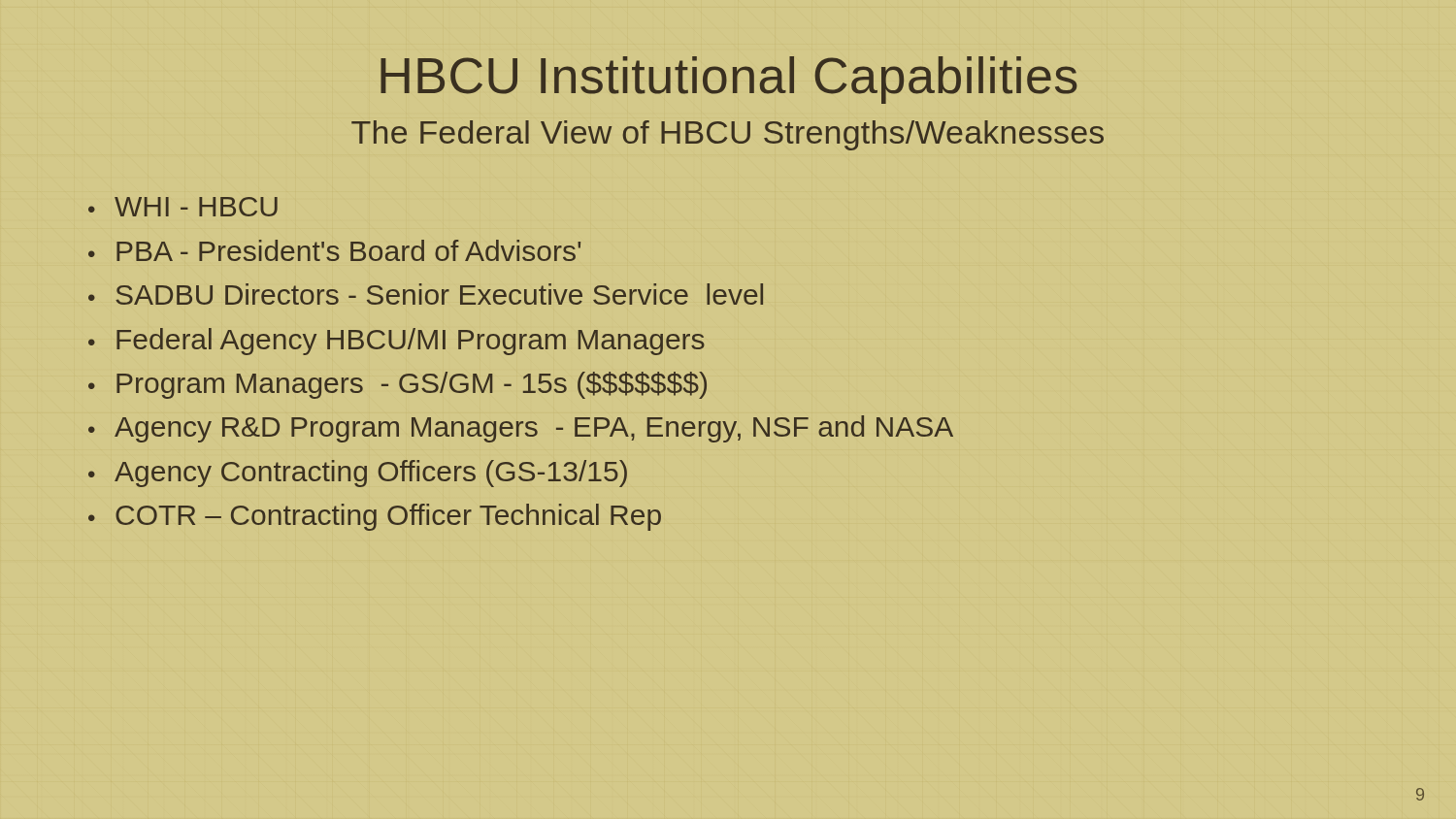Click on the text block starting "•SADBU Directors - Senior Executive Service level"
Screen dimensions: 819x1456
coord(426,295)
